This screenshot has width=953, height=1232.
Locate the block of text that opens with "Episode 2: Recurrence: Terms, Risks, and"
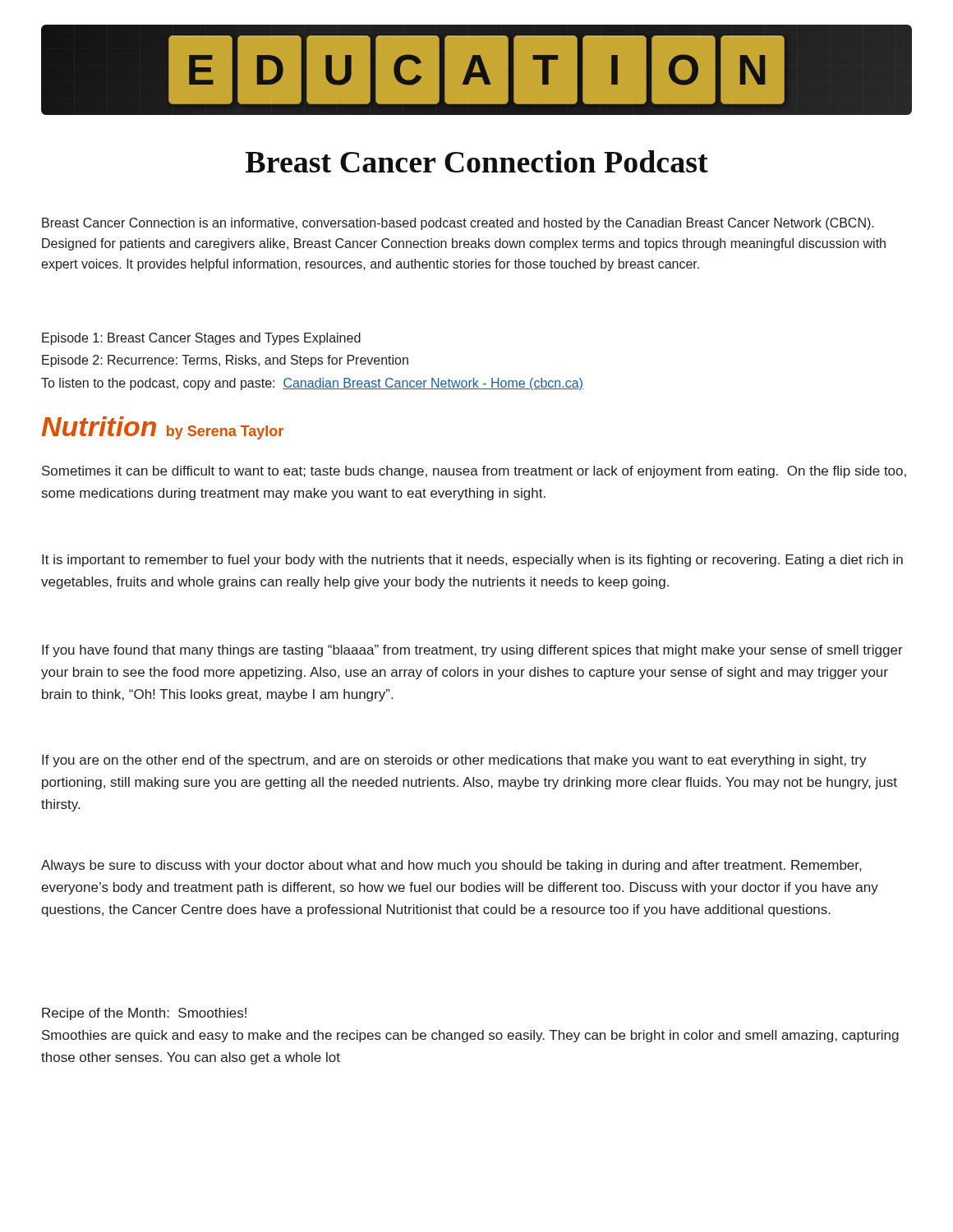tap(225, 360)
